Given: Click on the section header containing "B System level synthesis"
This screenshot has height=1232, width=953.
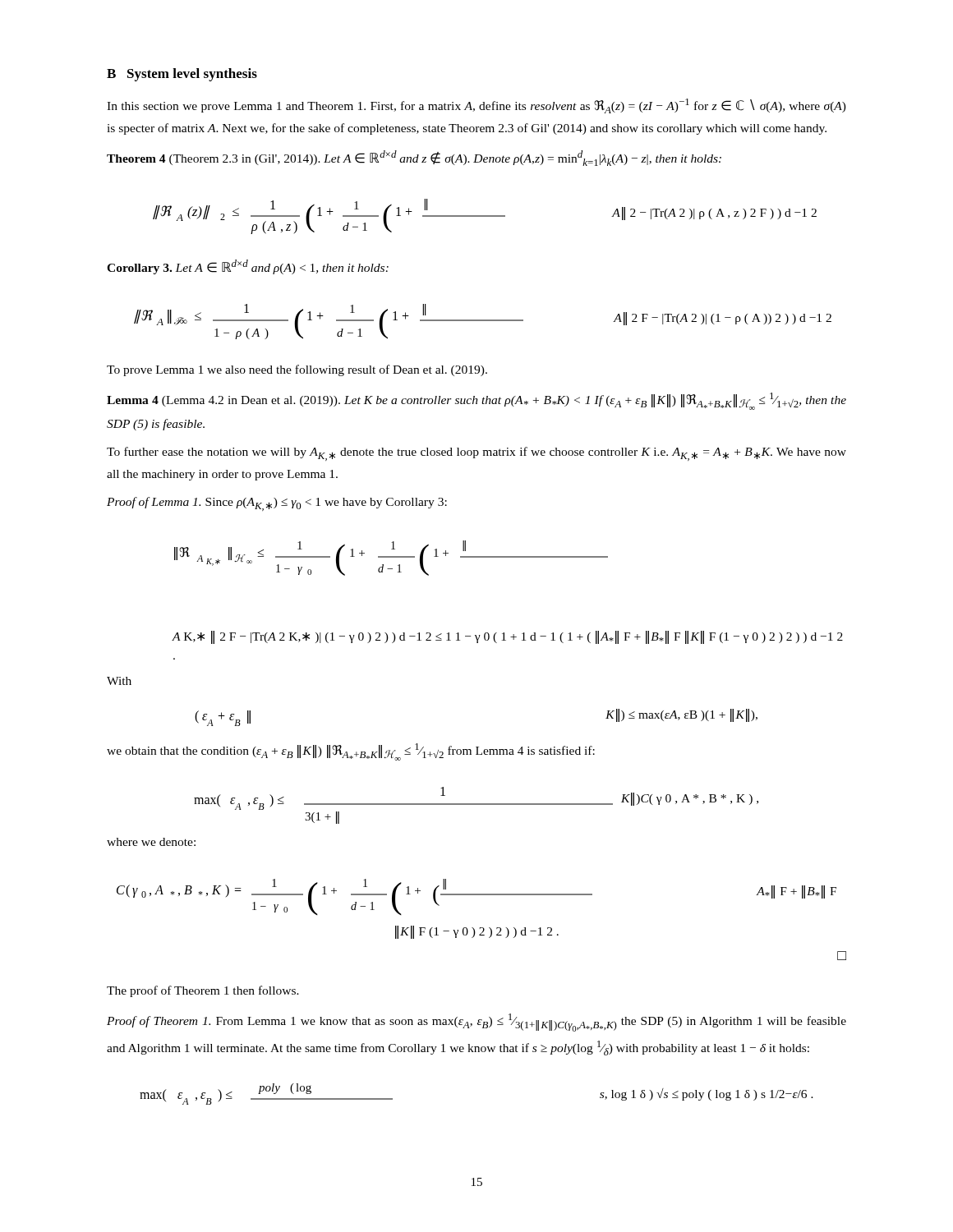Looking at the screenshot, I should [x=182, y=73].
